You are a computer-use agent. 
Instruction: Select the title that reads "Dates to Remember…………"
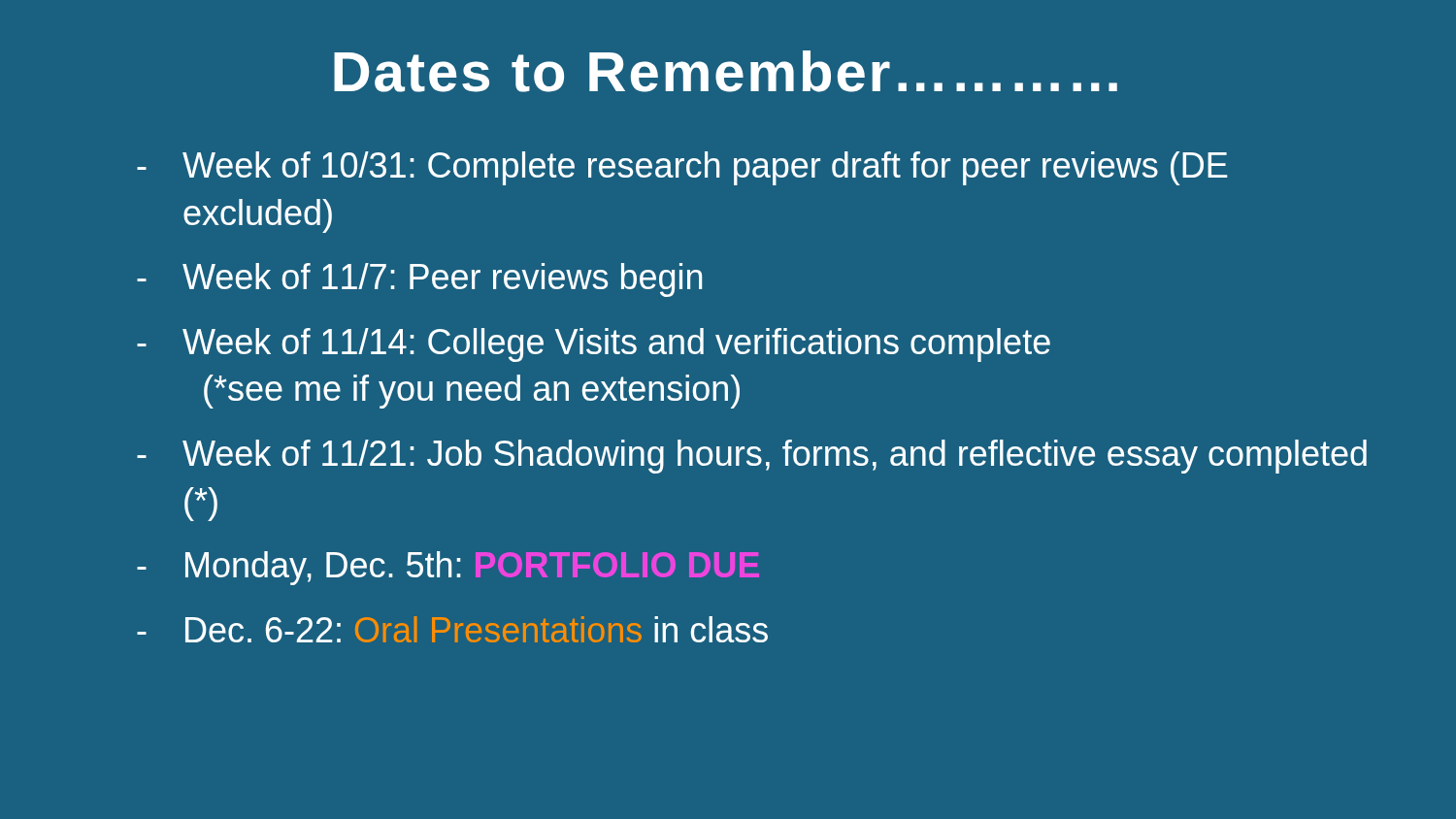coord(728,71)
